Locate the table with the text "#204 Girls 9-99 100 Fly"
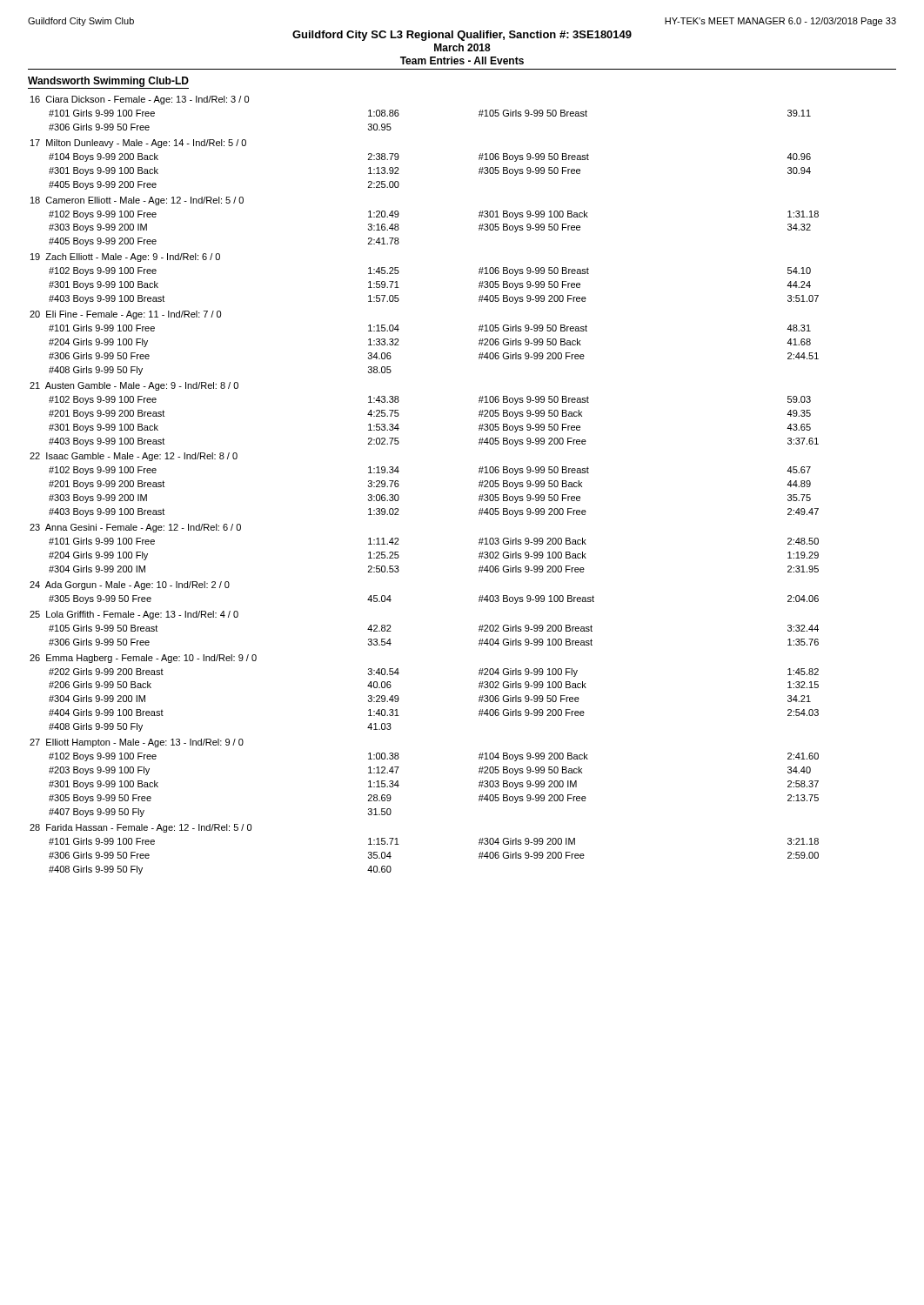924x1305 pixels. [462, 484]
